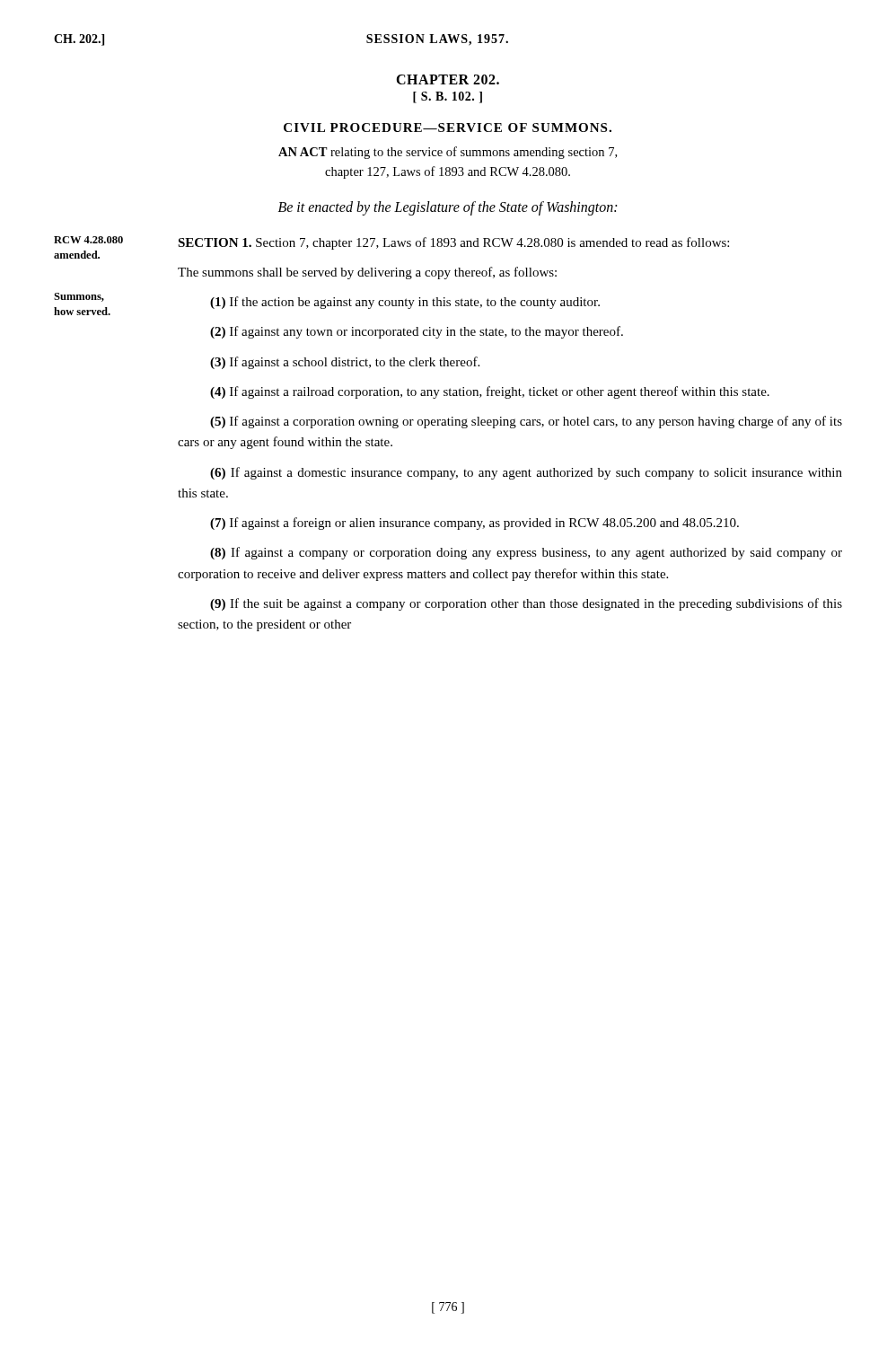Point to the block beginning "AN ACT relating to the service"
This screenshot has width=896, height=1347.
tap(448, 162)
